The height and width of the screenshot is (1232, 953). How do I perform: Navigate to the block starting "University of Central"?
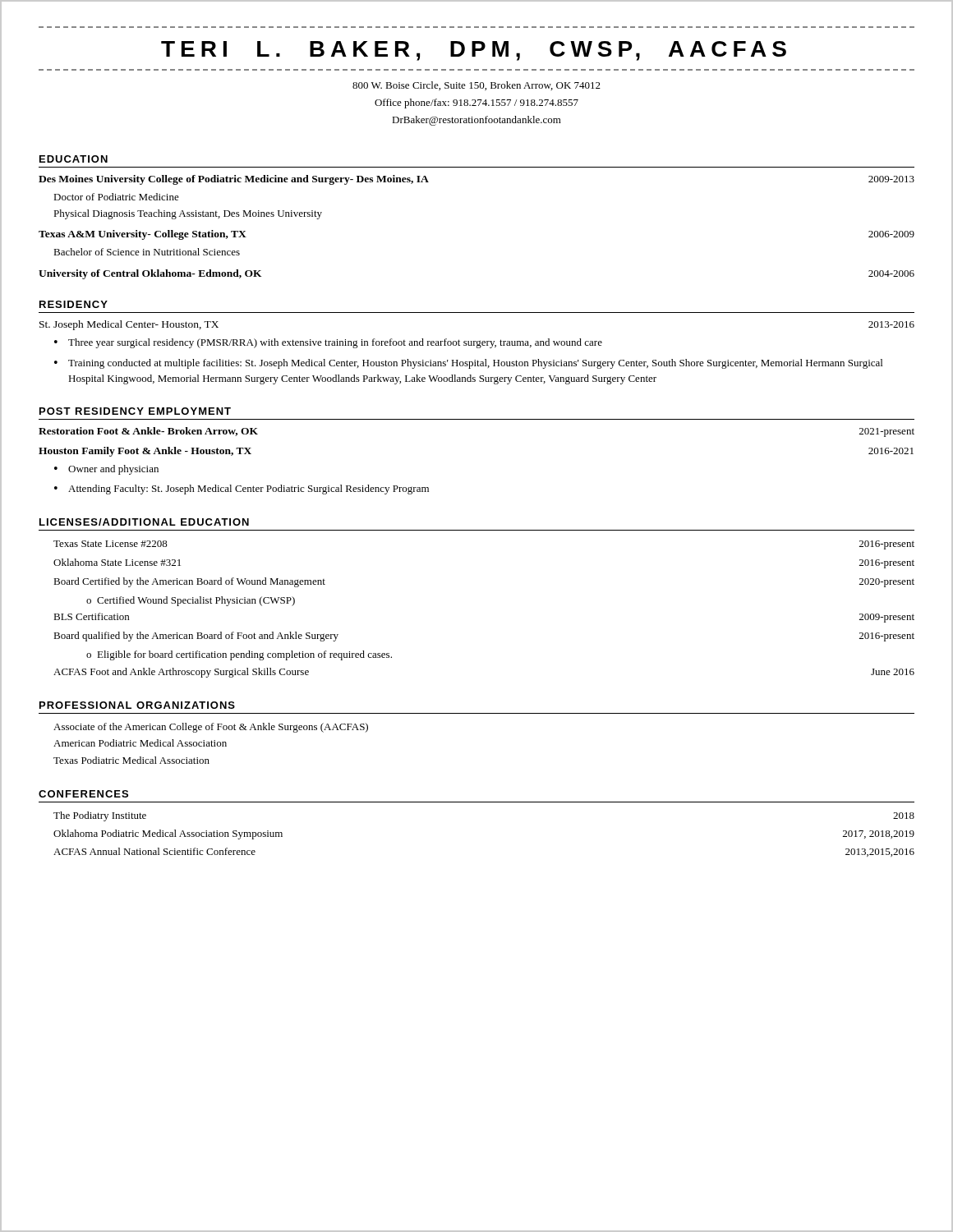tap(157, 274)
